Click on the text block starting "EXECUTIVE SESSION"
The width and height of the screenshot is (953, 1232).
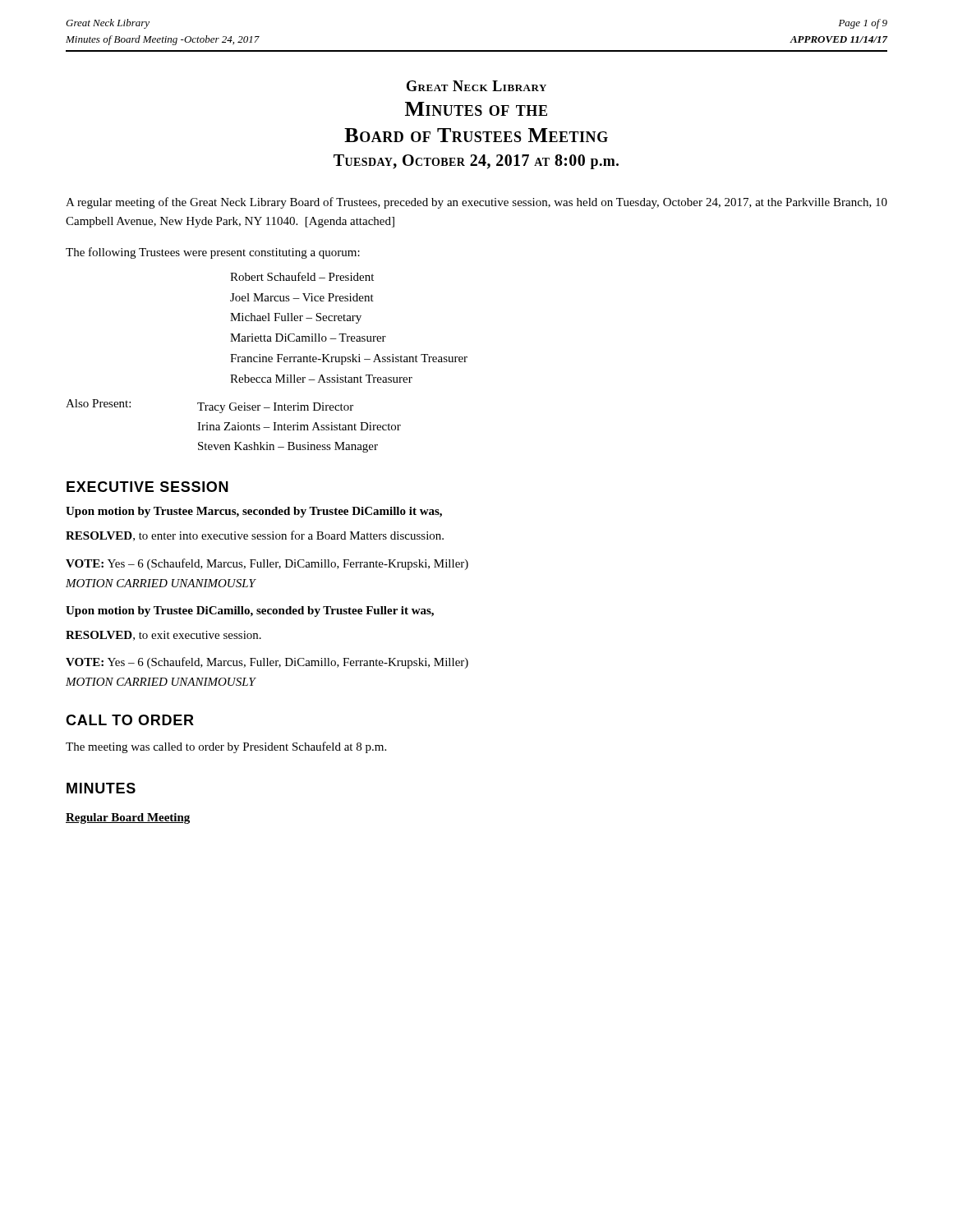148,487
